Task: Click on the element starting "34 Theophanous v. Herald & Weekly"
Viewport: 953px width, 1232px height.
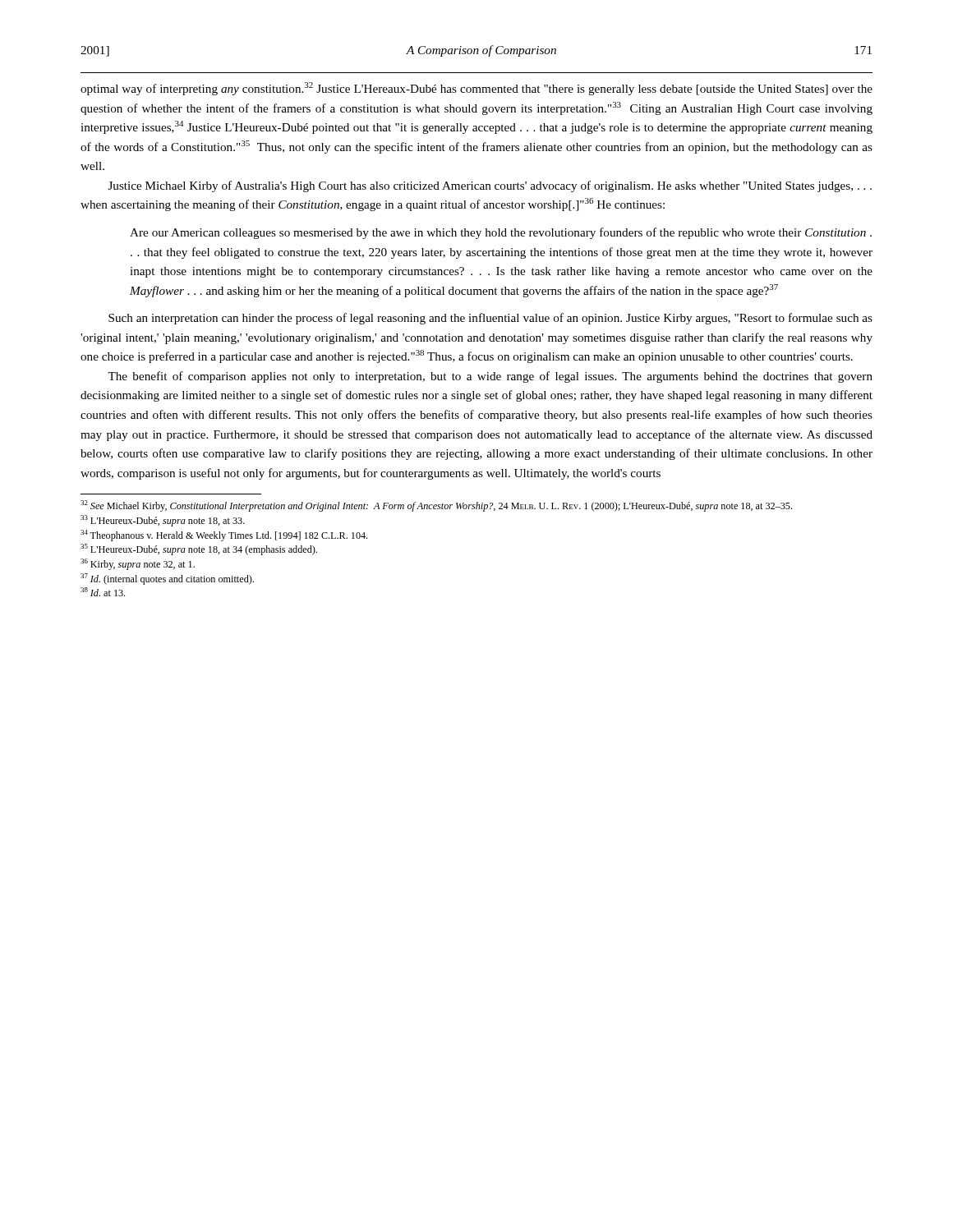Action: (224, 536)
